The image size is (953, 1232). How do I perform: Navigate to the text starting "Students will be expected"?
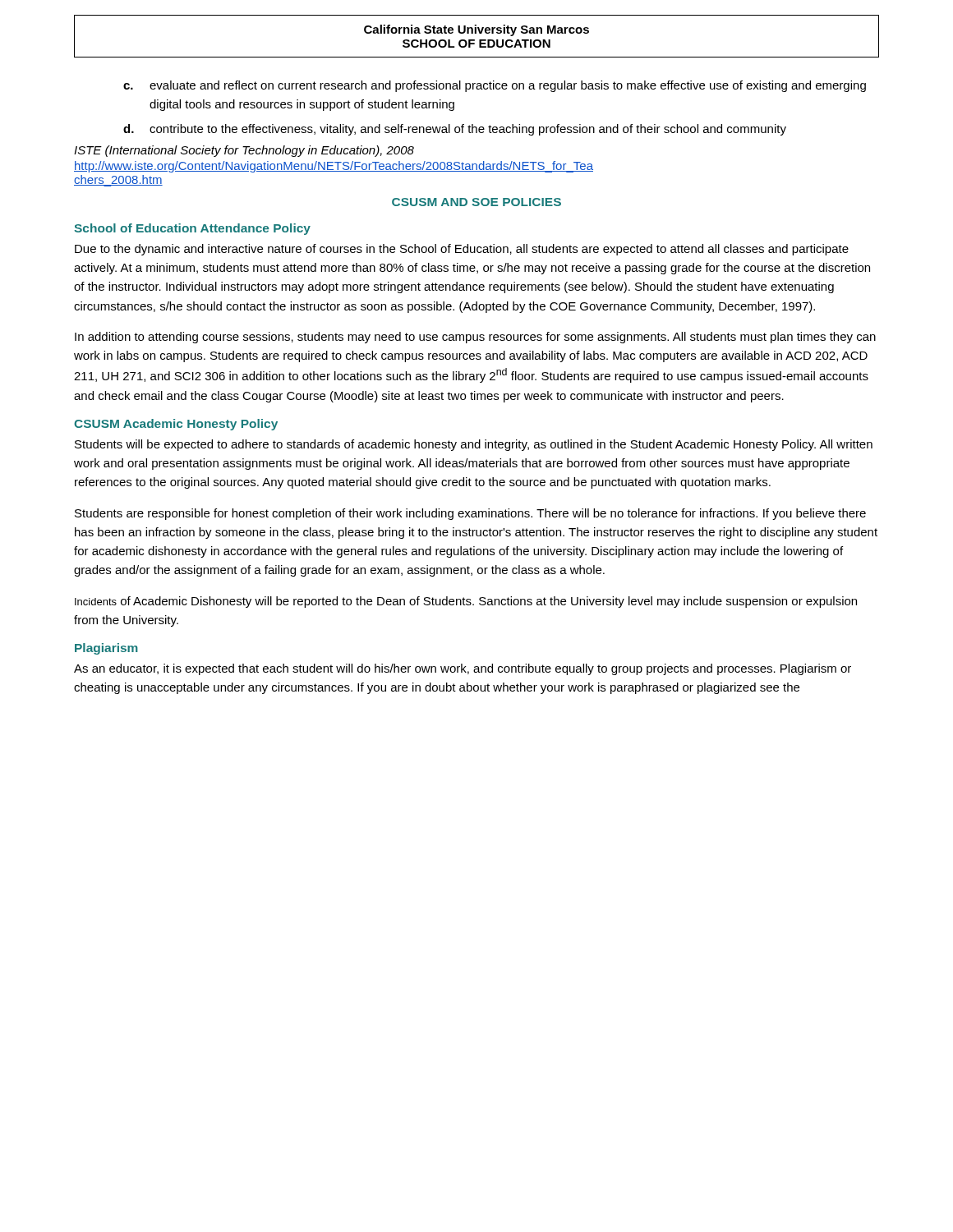pos(473,463)
